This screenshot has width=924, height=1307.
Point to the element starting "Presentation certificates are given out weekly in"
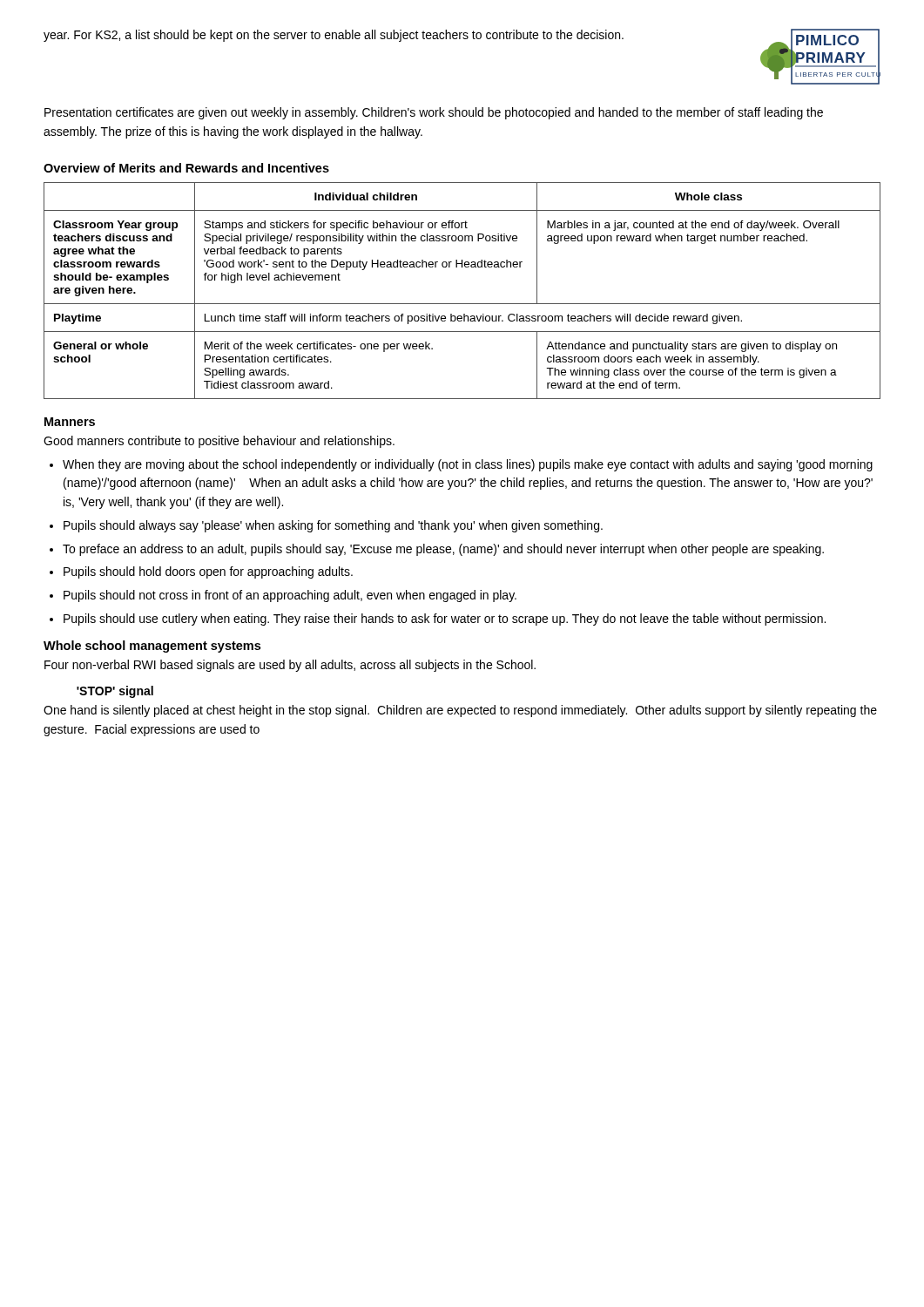(x=433, y=122)
